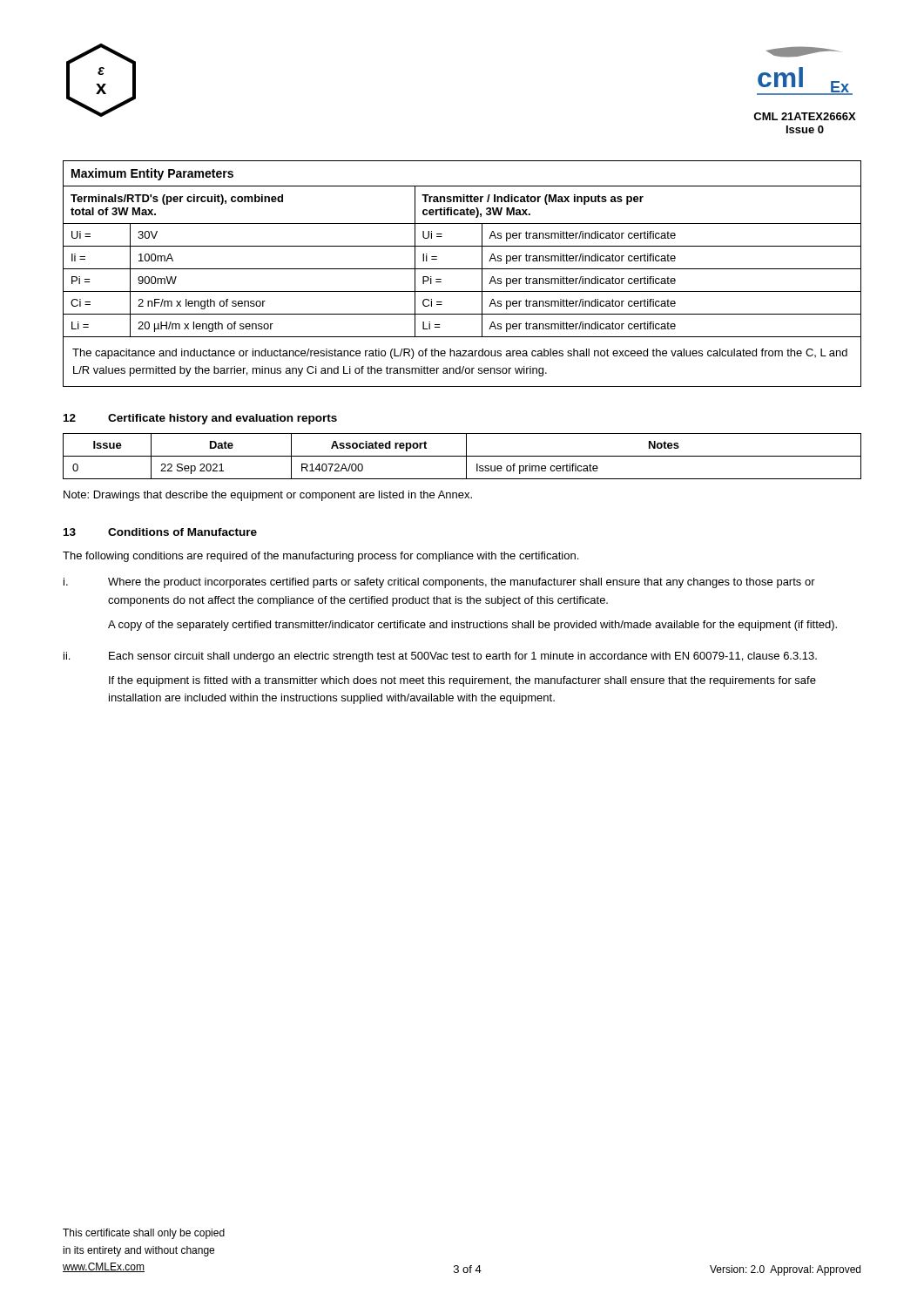Navigate to the passage starting "i. Where the product"
924x1307 pixels.
(x=462, y=607)
